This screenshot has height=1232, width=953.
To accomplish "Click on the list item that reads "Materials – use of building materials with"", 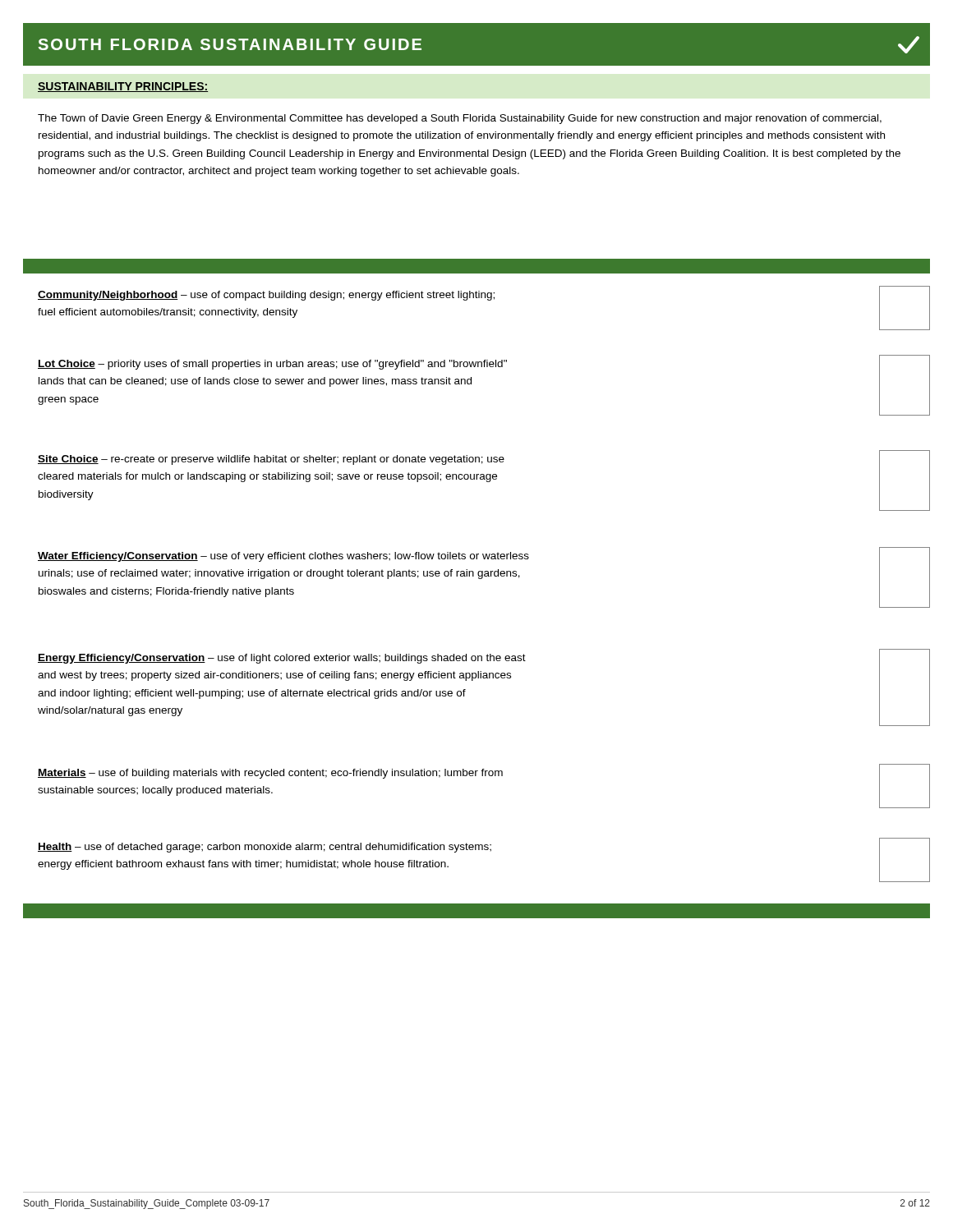I will tap(271, 781).
